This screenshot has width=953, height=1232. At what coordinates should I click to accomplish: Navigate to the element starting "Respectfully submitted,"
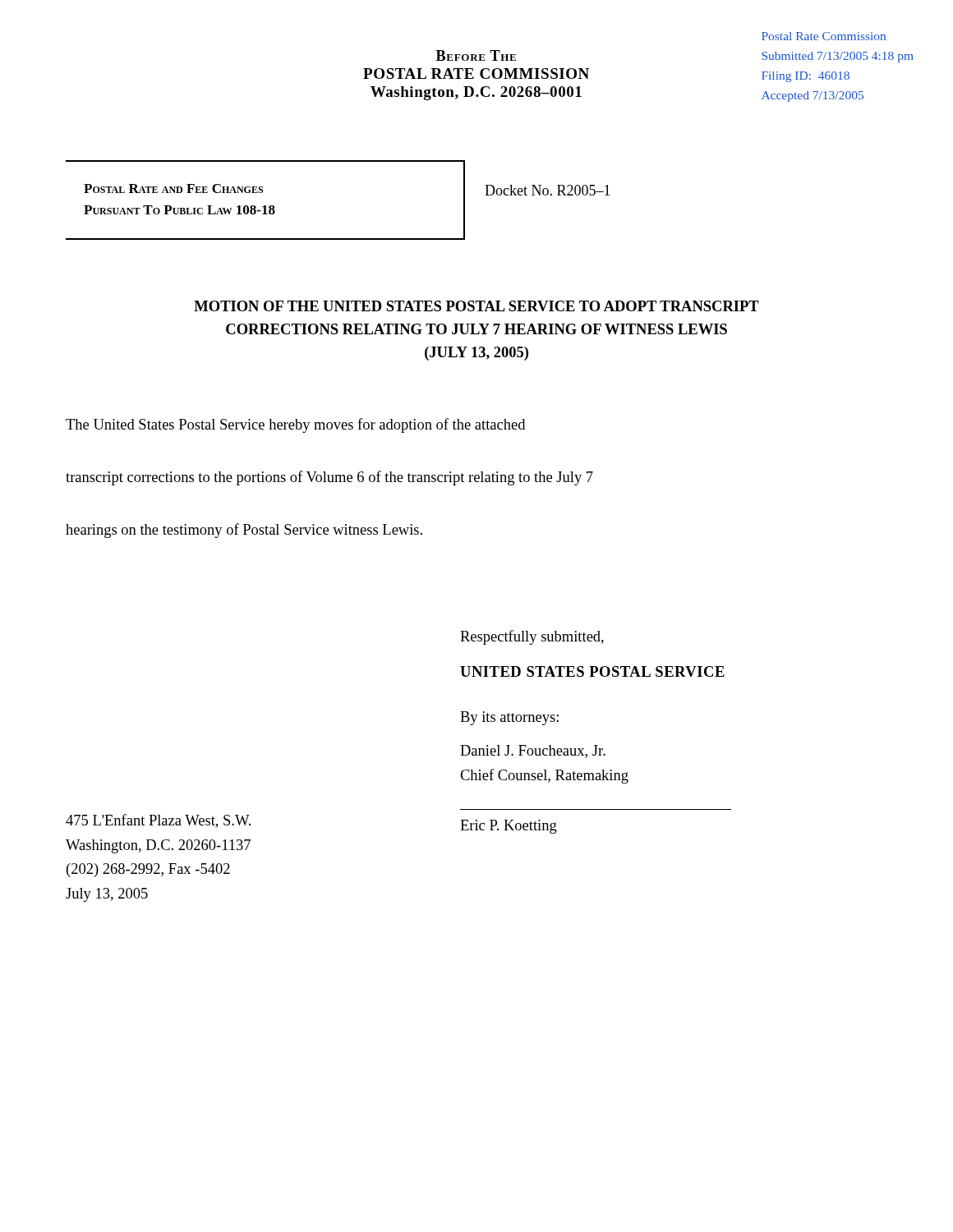pos(532,637)
